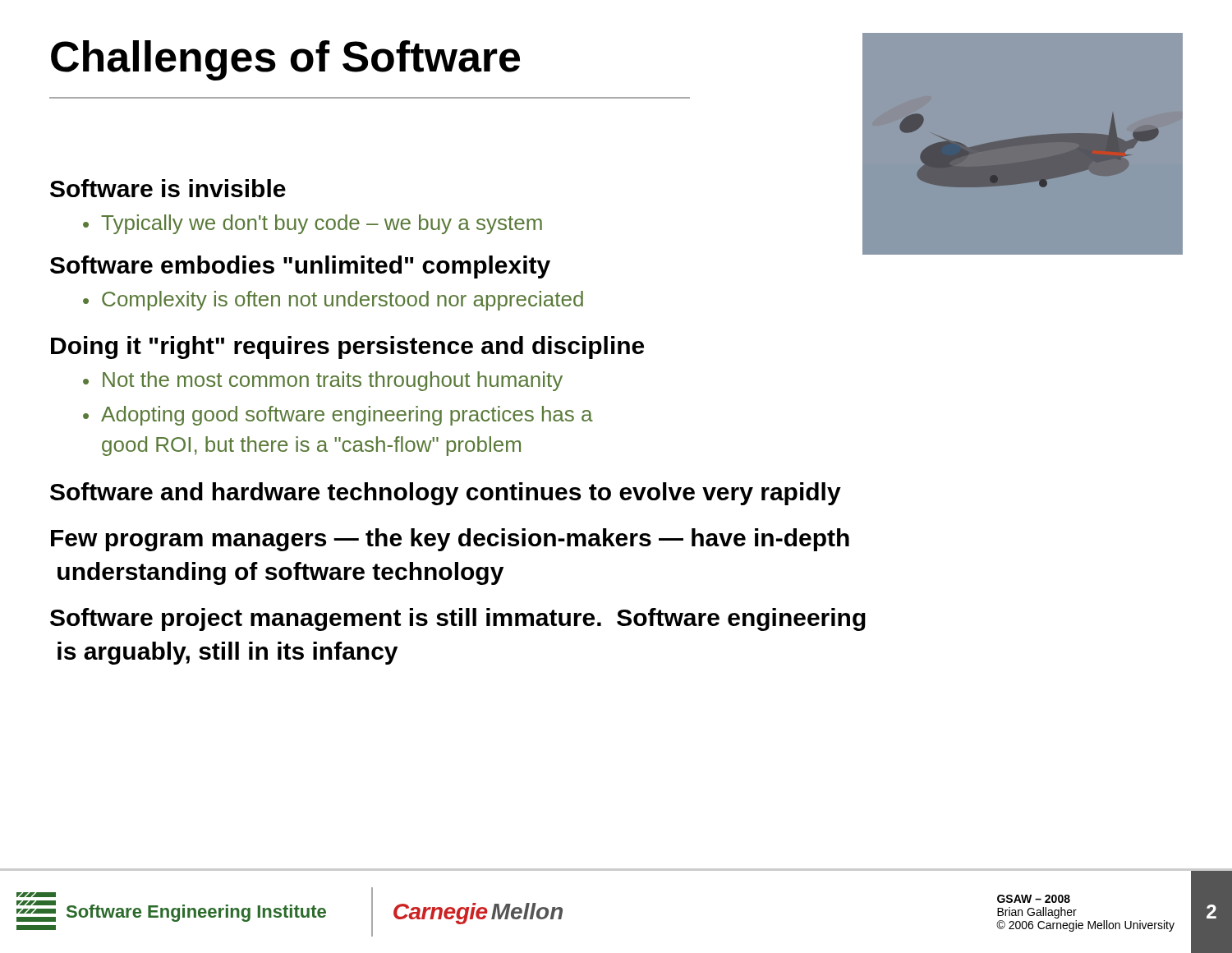Where is the passage that starts "Software and hardware"?
Viewport: 1232px width, 953px height.
coord(616,492)
